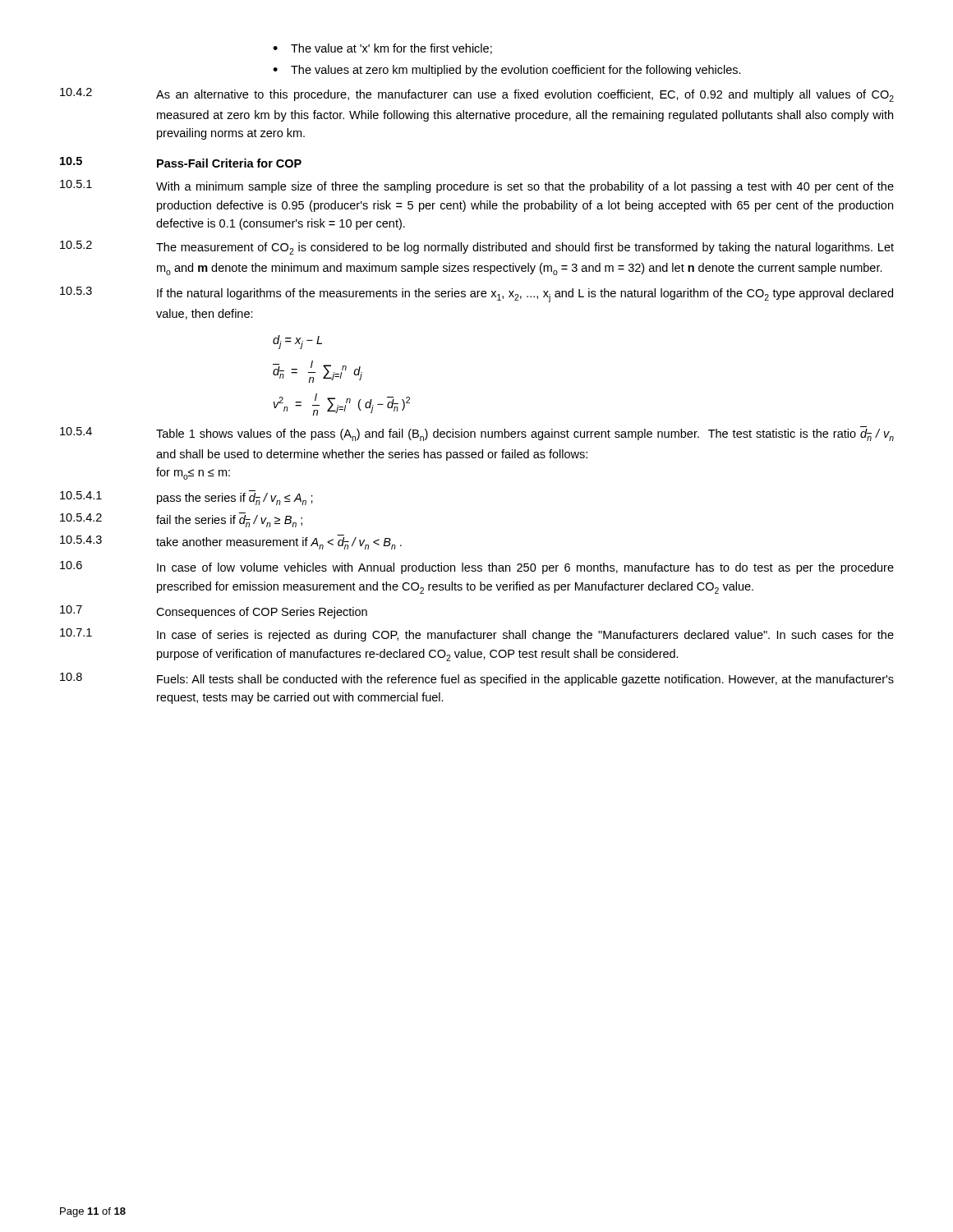Image resolution: width=953 pixels, height=1232 pixels.
Task: Find the text block starting "5.1 With a"
Action: [x=476, y=205]
